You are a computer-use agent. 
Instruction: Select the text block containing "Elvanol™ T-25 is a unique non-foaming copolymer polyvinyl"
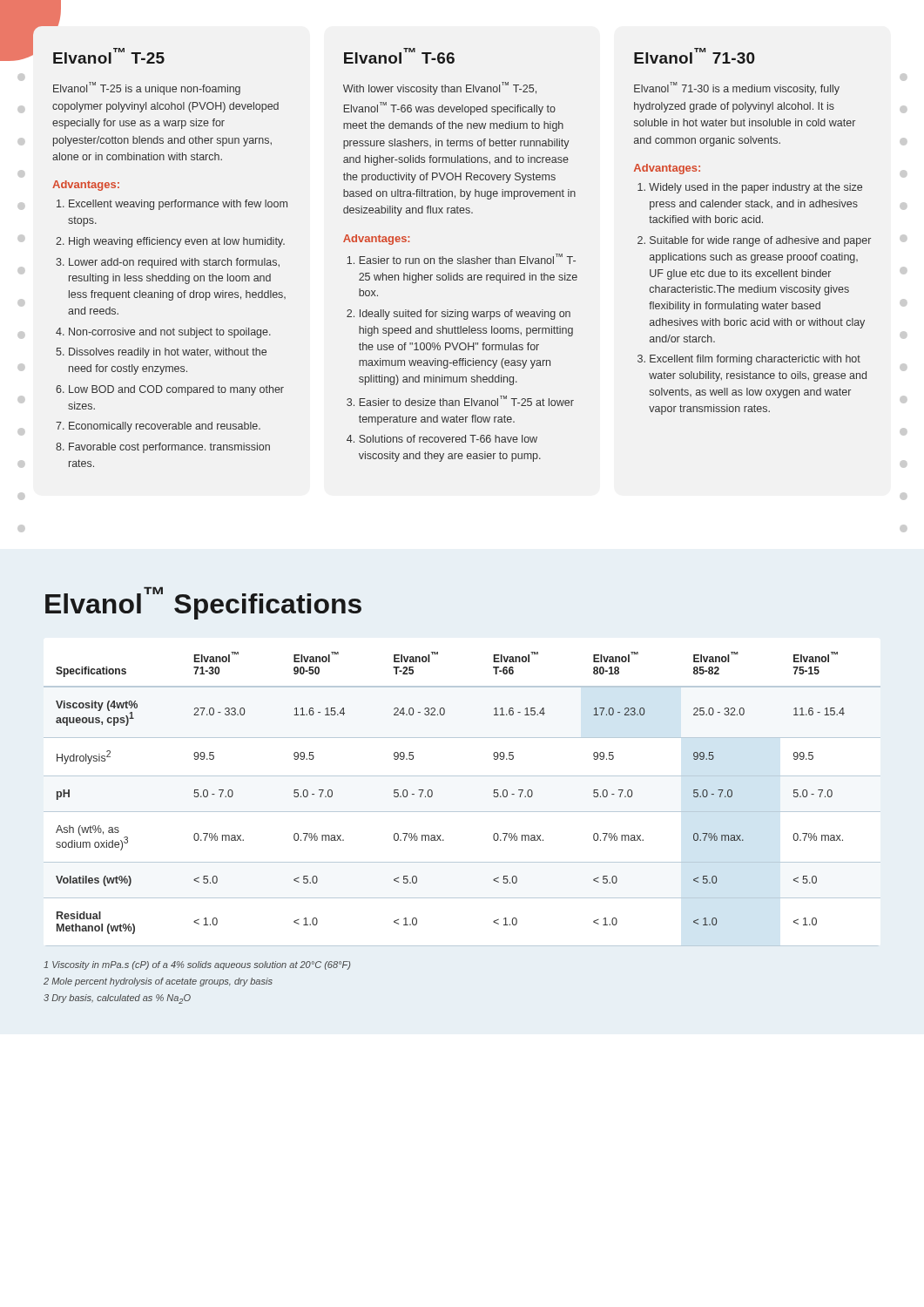click(x=166, y=122)
